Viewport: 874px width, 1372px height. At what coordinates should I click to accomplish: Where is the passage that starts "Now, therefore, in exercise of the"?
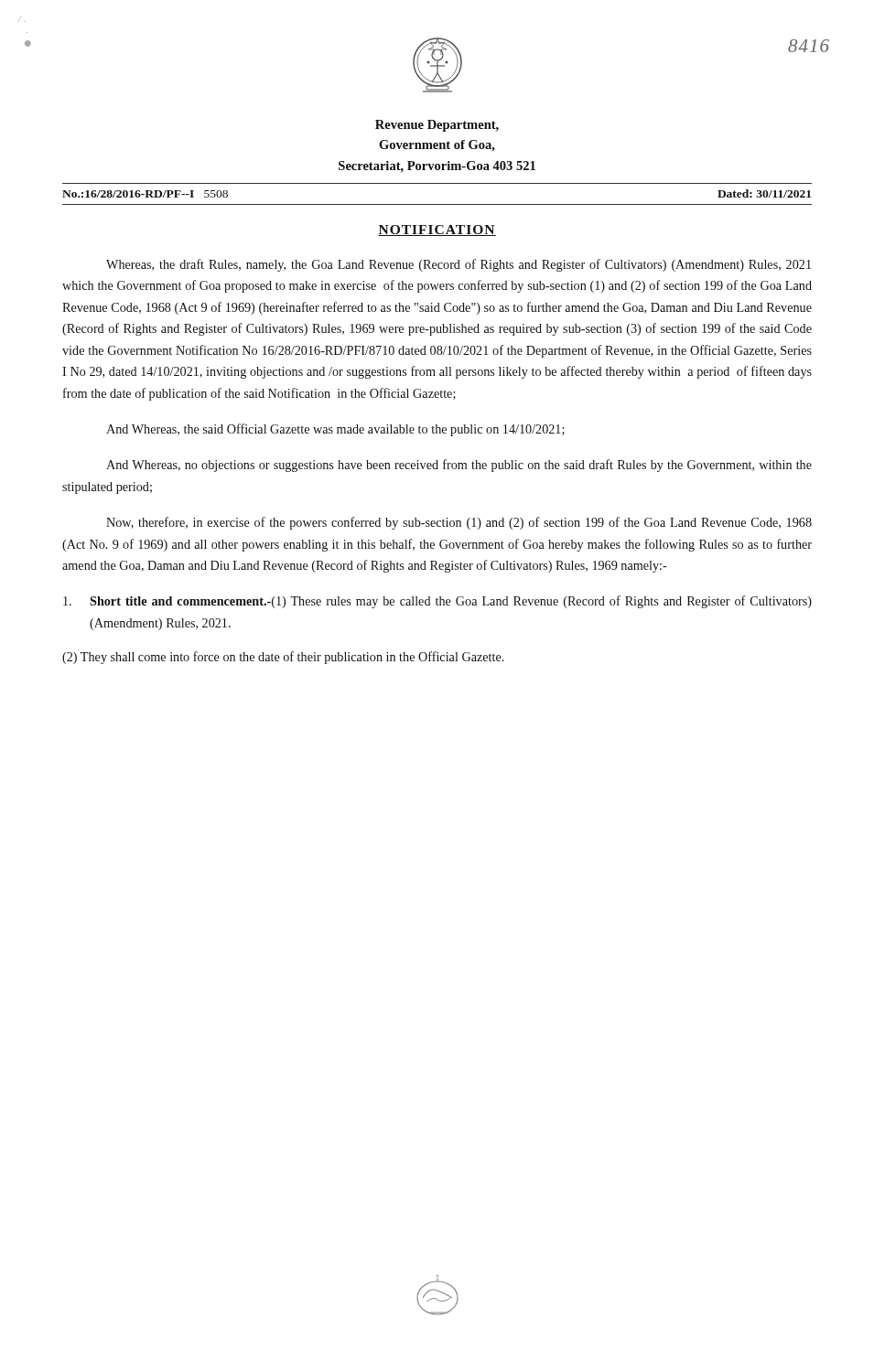click(437, 544)
